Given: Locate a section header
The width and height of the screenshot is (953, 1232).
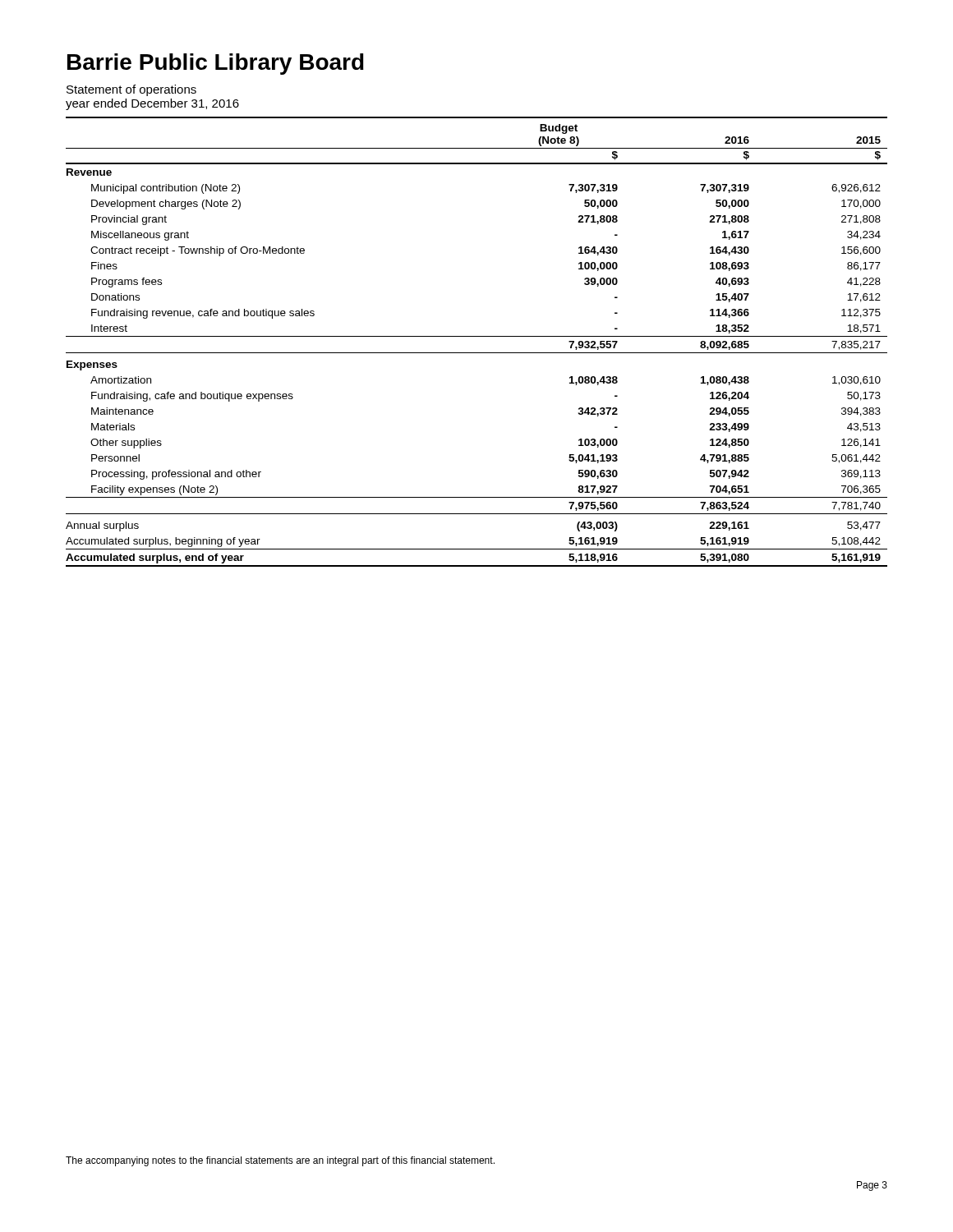Looking at the screenshot, I should point(476,96).
